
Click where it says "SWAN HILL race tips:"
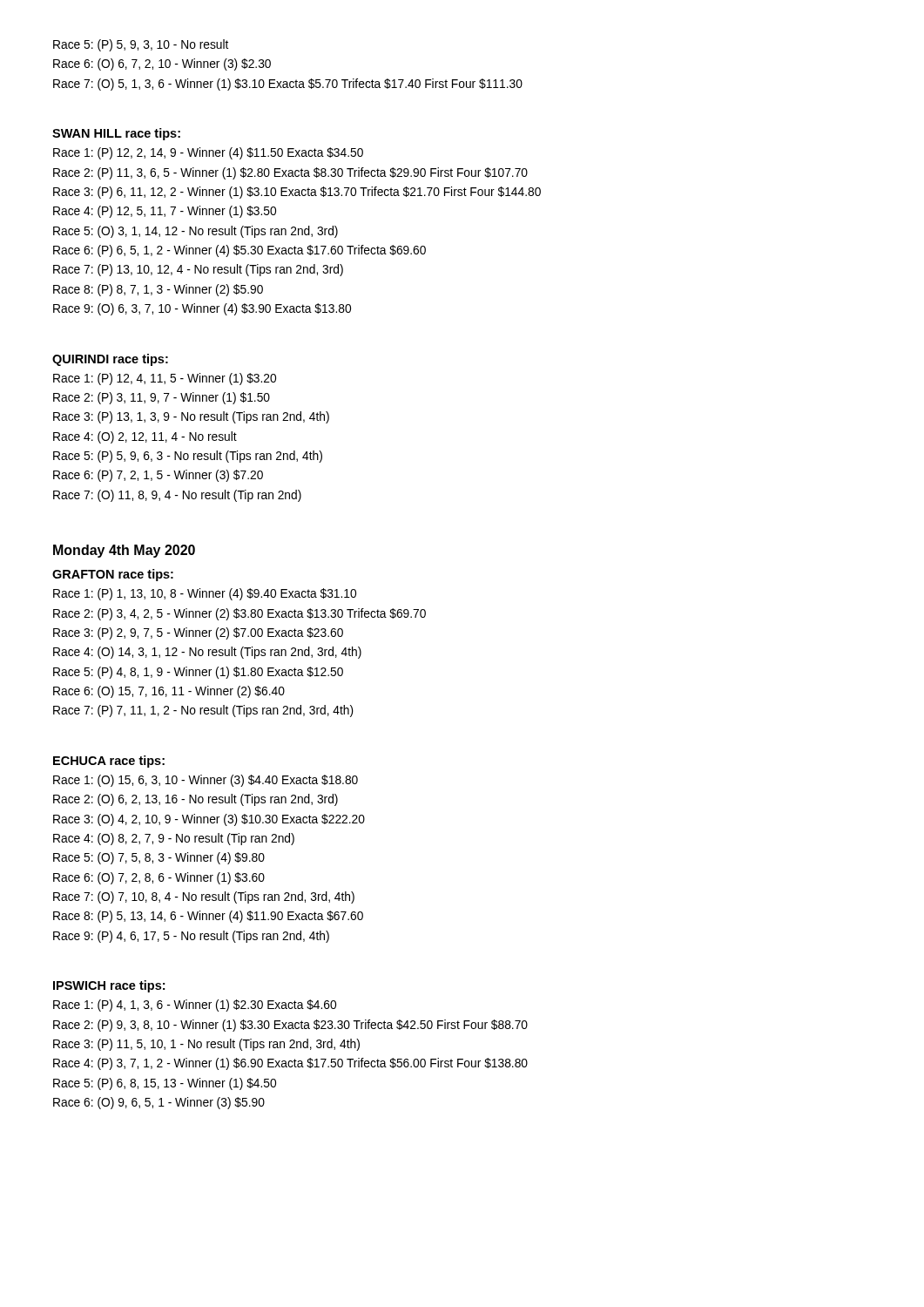click(117, 133)
